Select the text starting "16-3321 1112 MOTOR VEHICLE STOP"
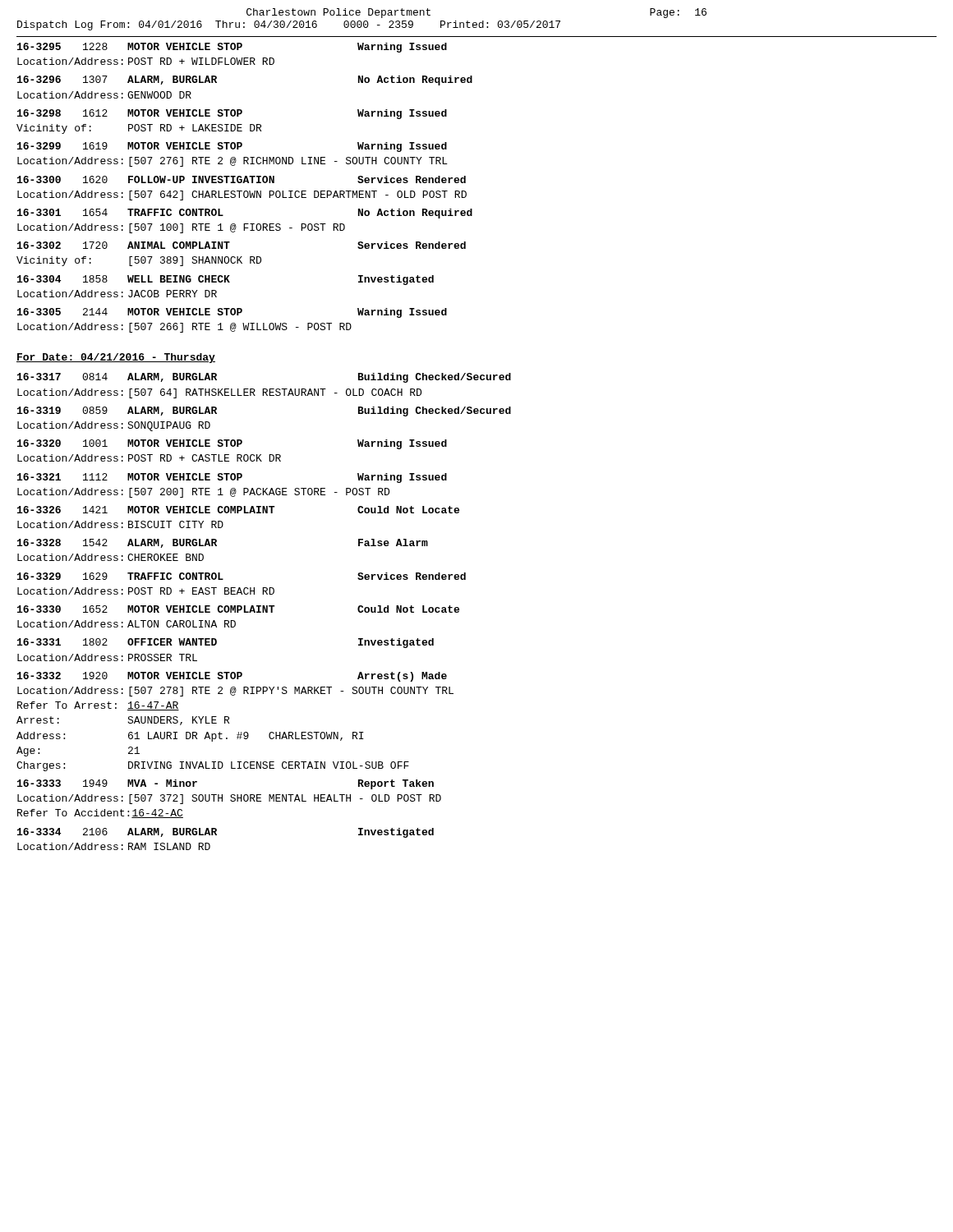 [232, 478]
